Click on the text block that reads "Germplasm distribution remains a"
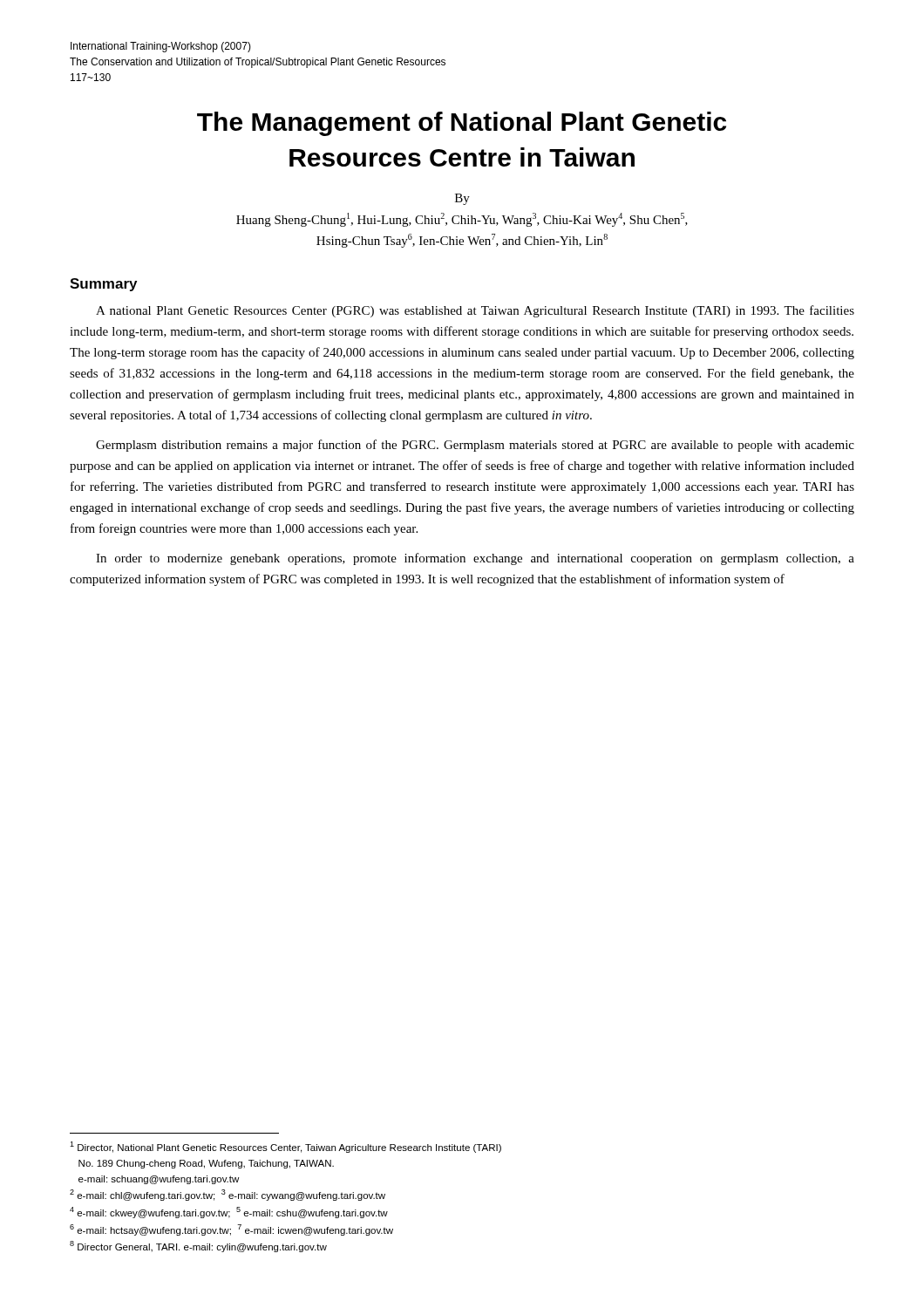This screenshot has width=924, height=1308. [462, 487]
